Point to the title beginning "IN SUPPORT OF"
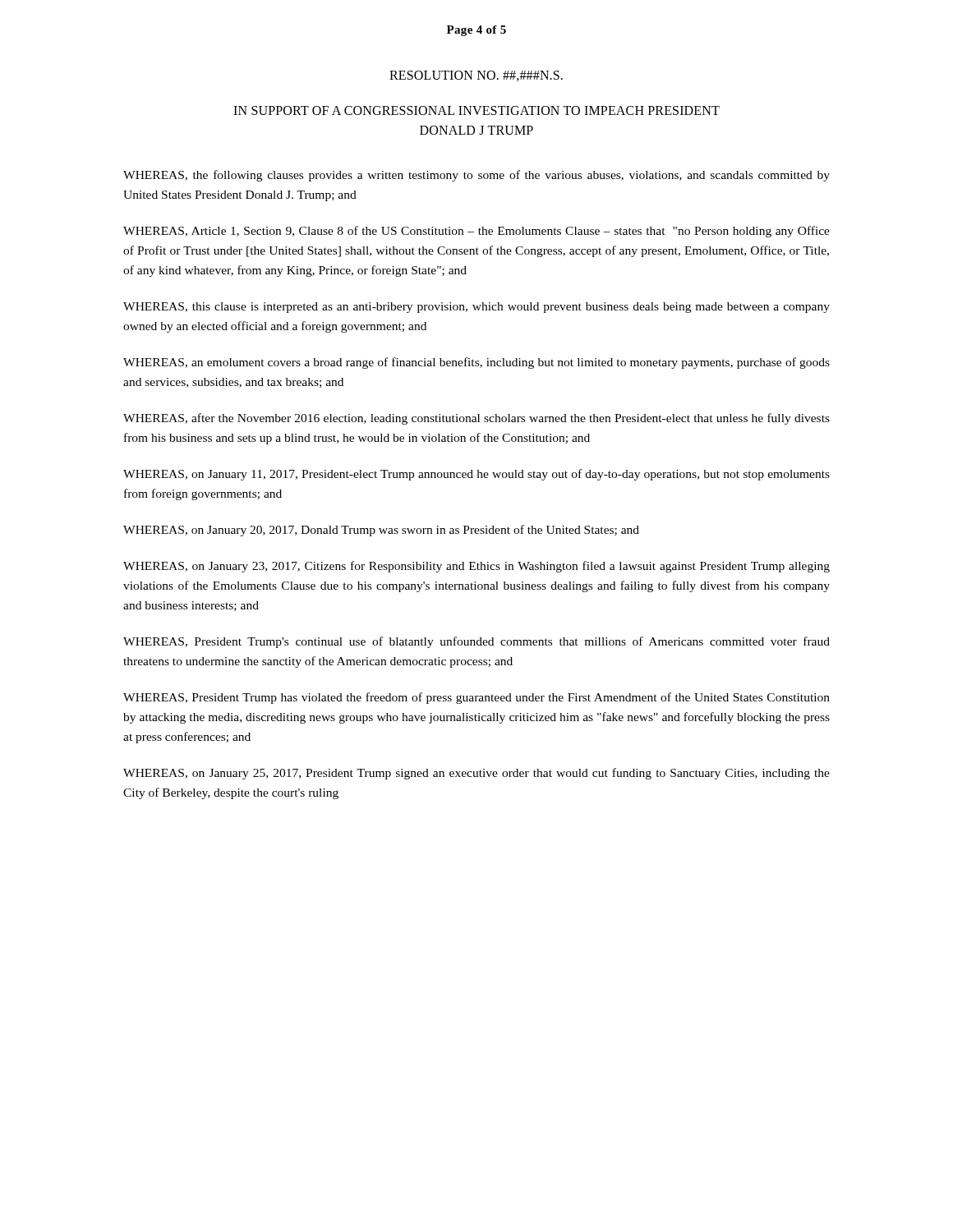Image resolution: width=953 pixels, height=1232 pixels. coord(476,120)
